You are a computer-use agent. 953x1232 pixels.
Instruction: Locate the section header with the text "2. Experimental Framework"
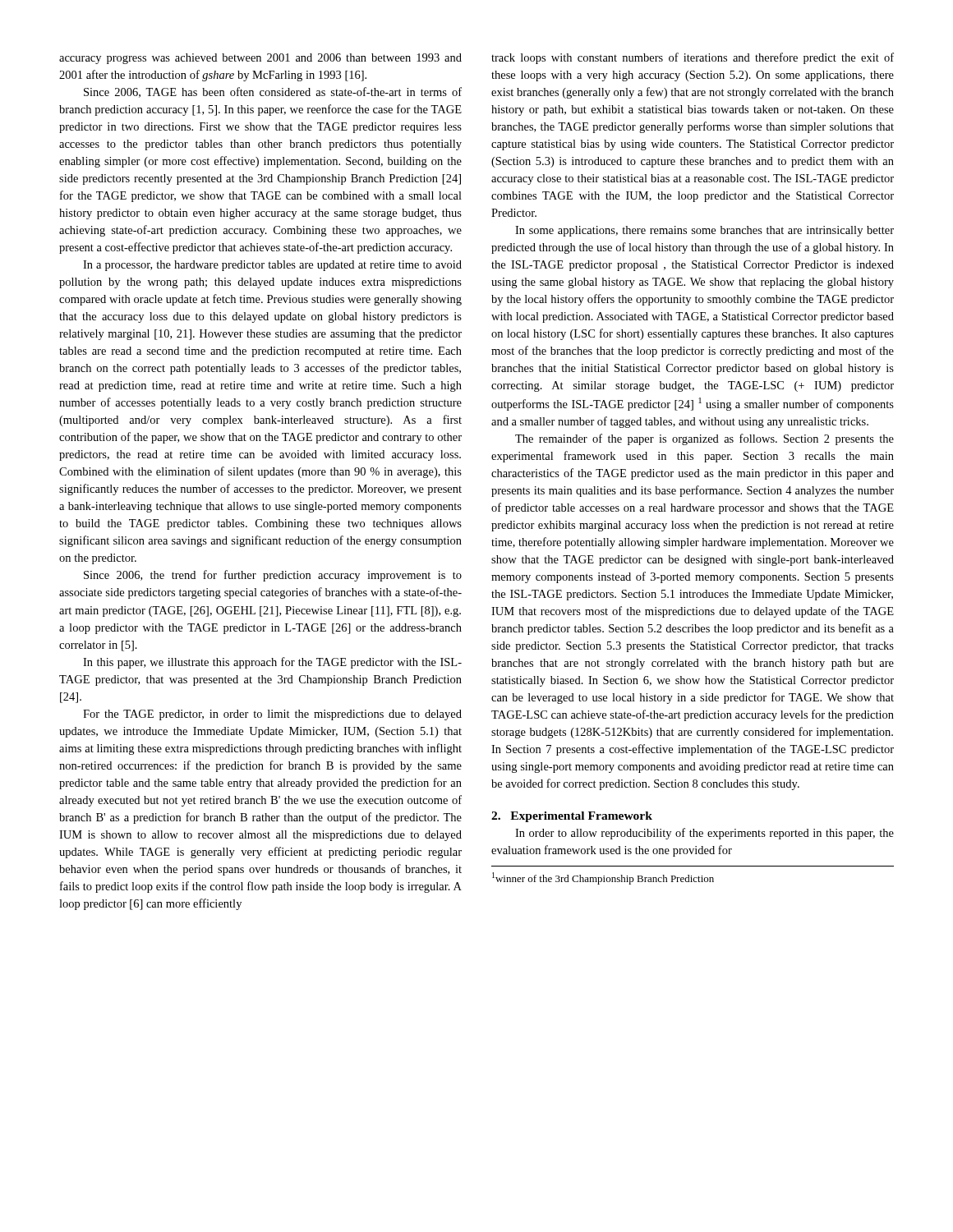pos(572,817)
